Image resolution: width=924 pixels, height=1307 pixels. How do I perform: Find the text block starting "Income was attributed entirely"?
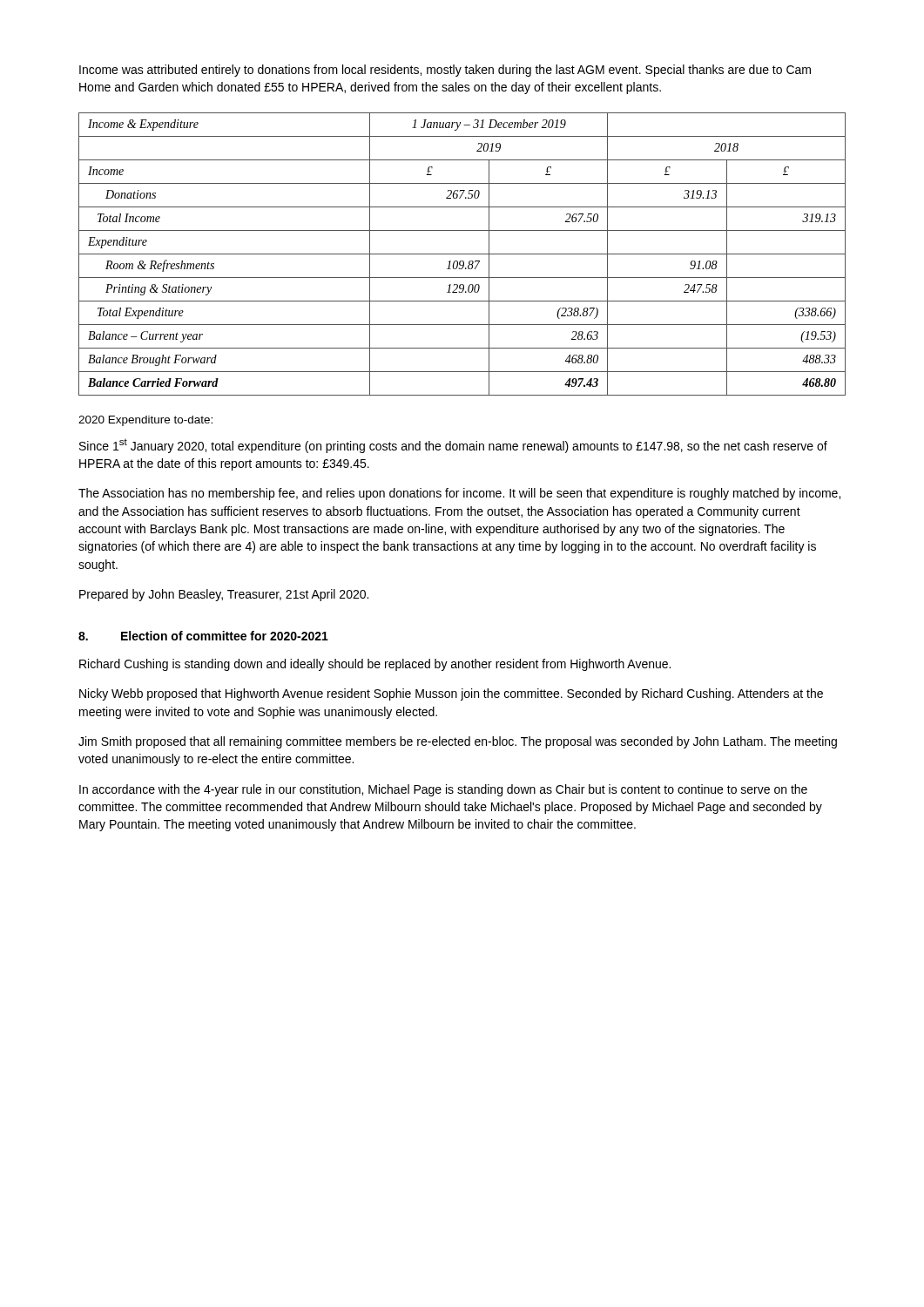445,79
